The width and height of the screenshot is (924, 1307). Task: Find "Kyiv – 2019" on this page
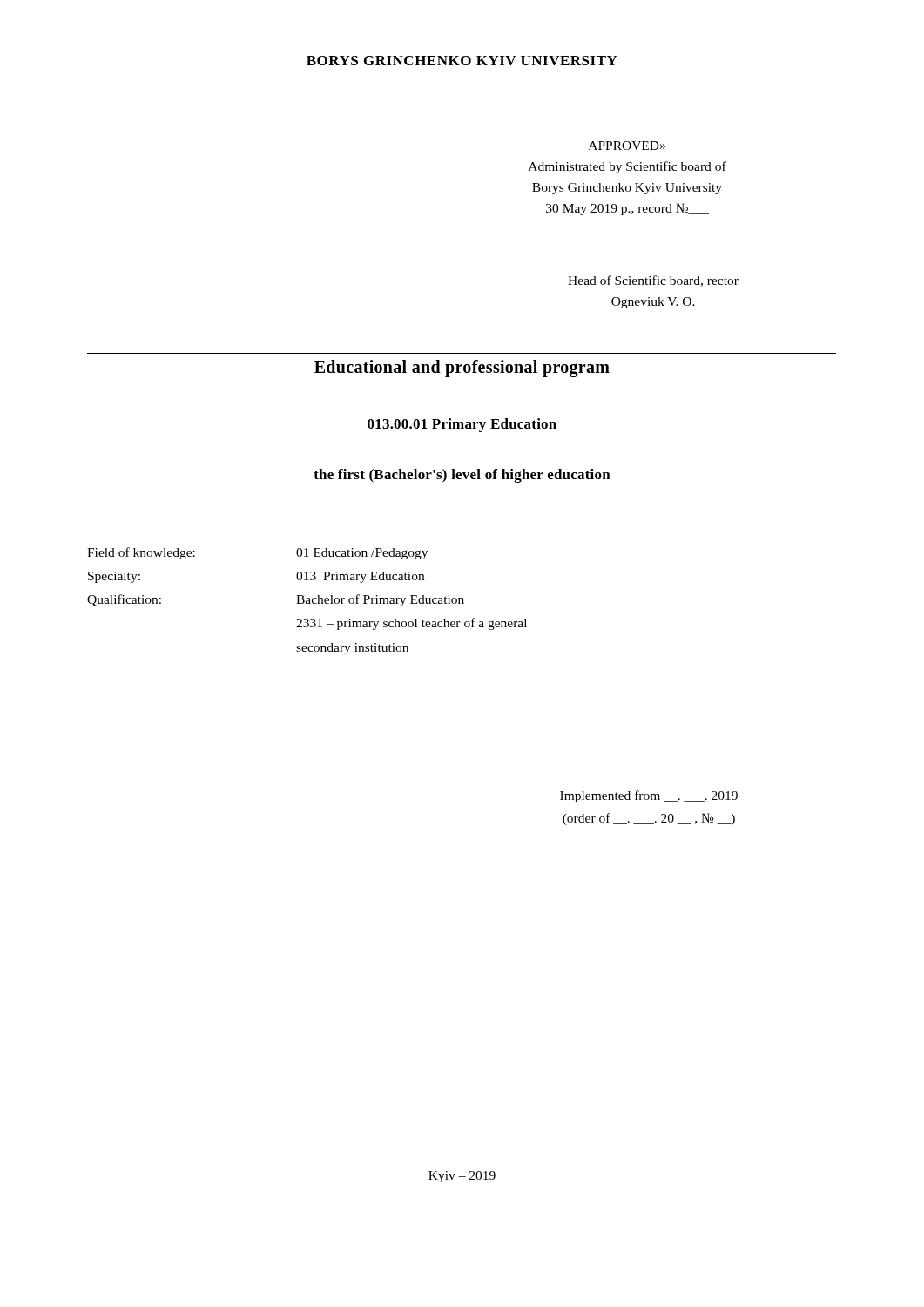click(x=462, y=1175)
